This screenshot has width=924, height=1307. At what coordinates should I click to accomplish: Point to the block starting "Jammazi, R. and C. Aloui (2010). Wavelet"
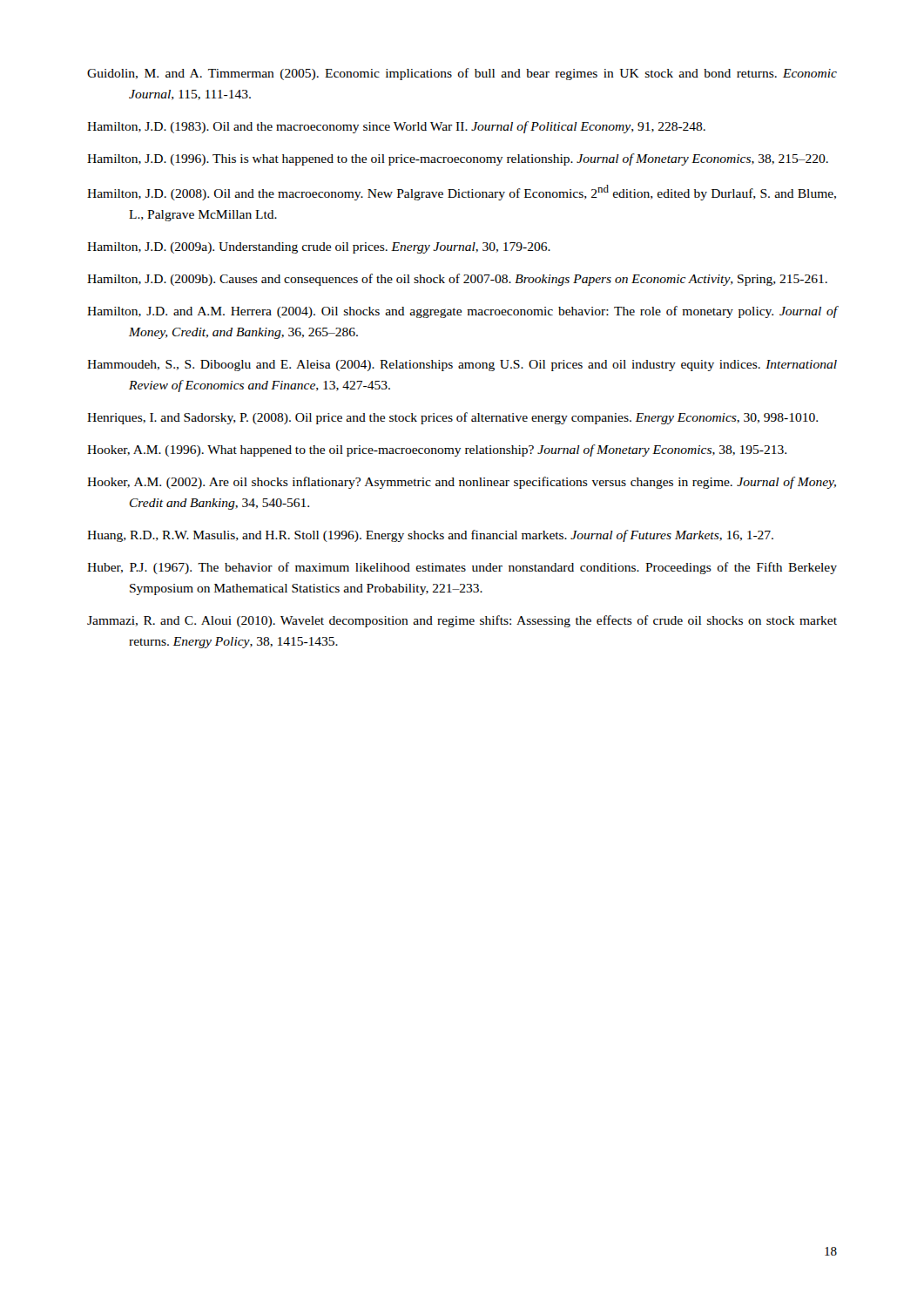[x=462, y=631]
